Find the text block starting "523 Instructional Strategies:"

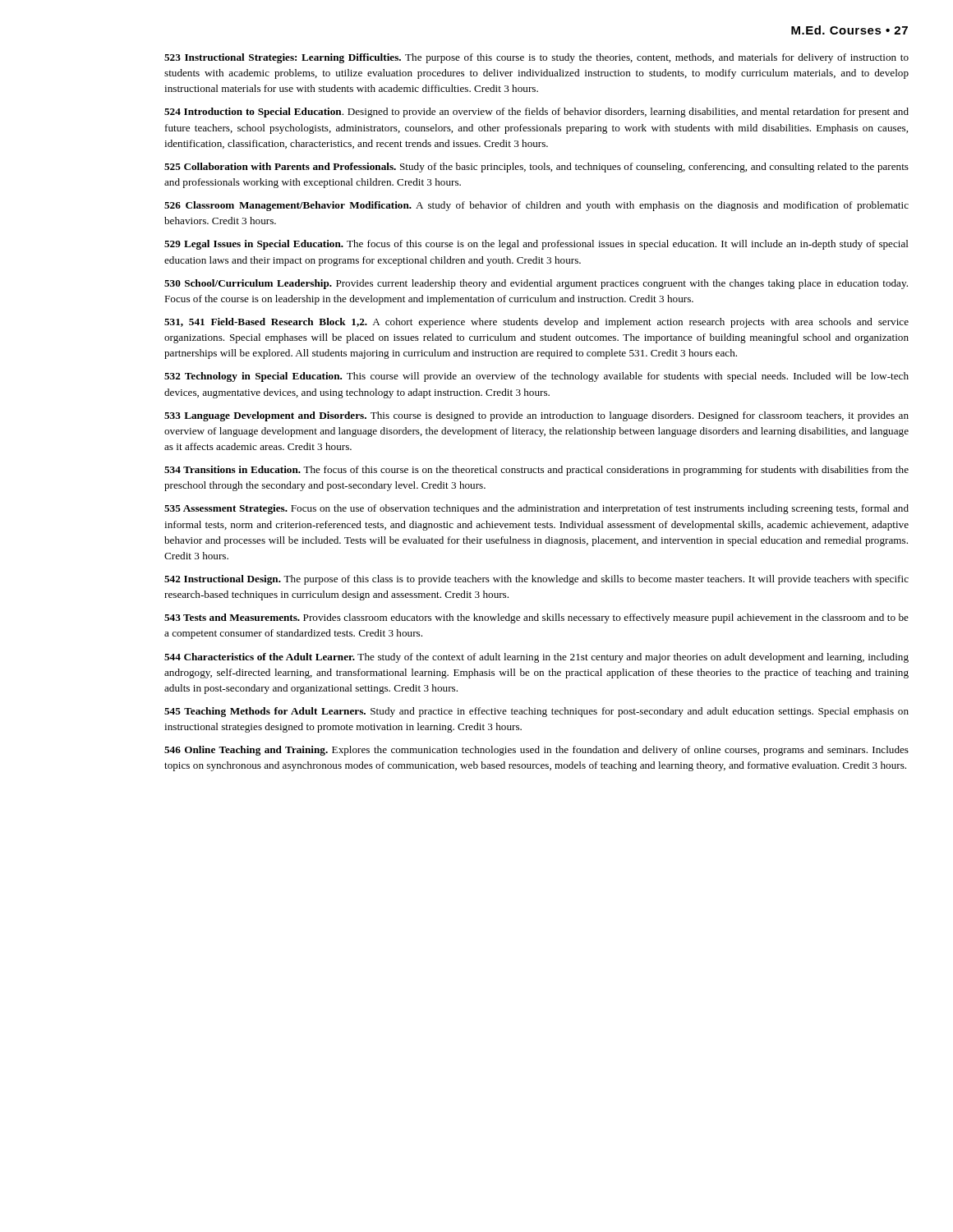click(x=536, y=73)
